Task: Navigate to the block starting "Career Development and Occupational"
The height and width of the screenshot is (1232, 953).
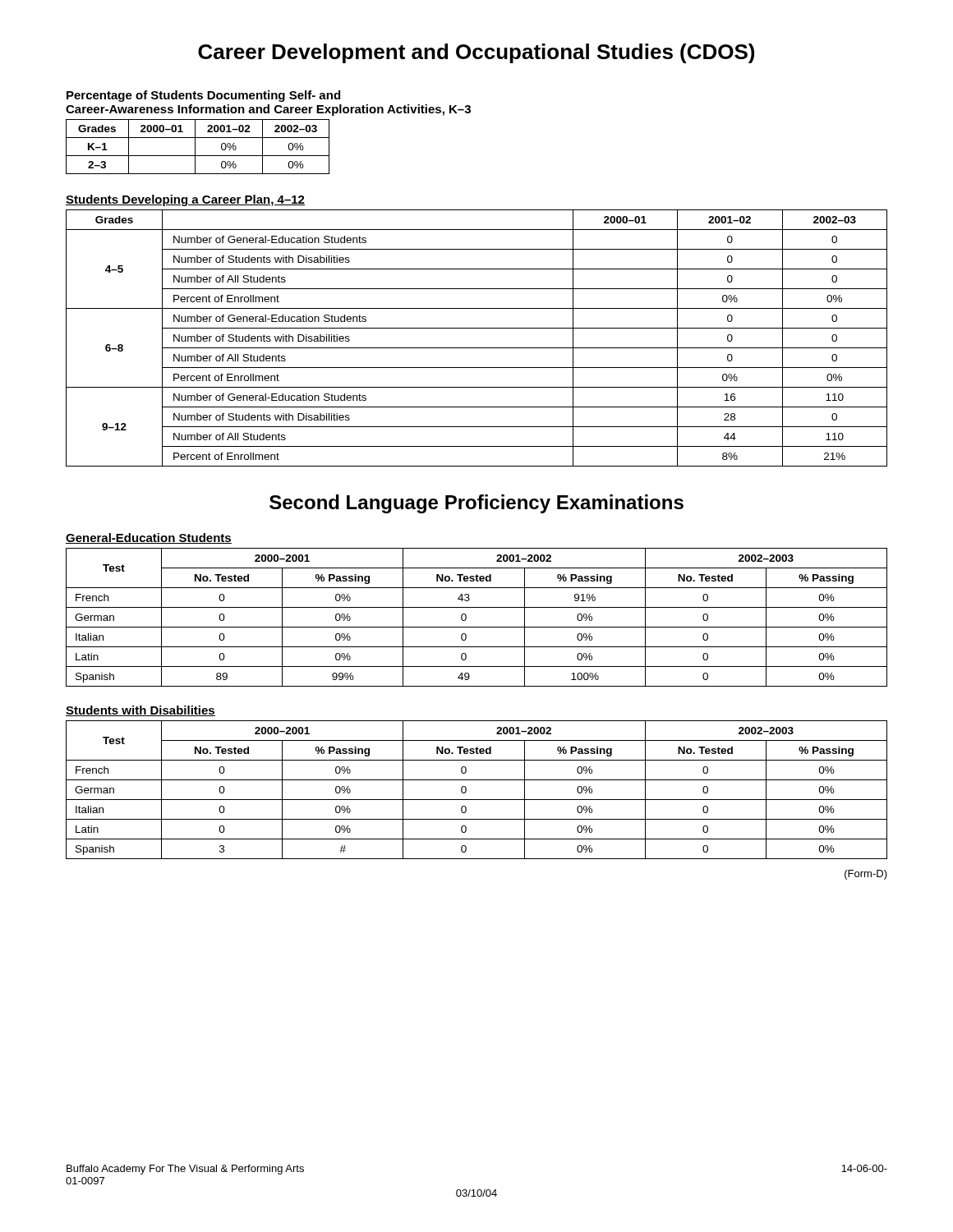Action: [x=476, y=52]
